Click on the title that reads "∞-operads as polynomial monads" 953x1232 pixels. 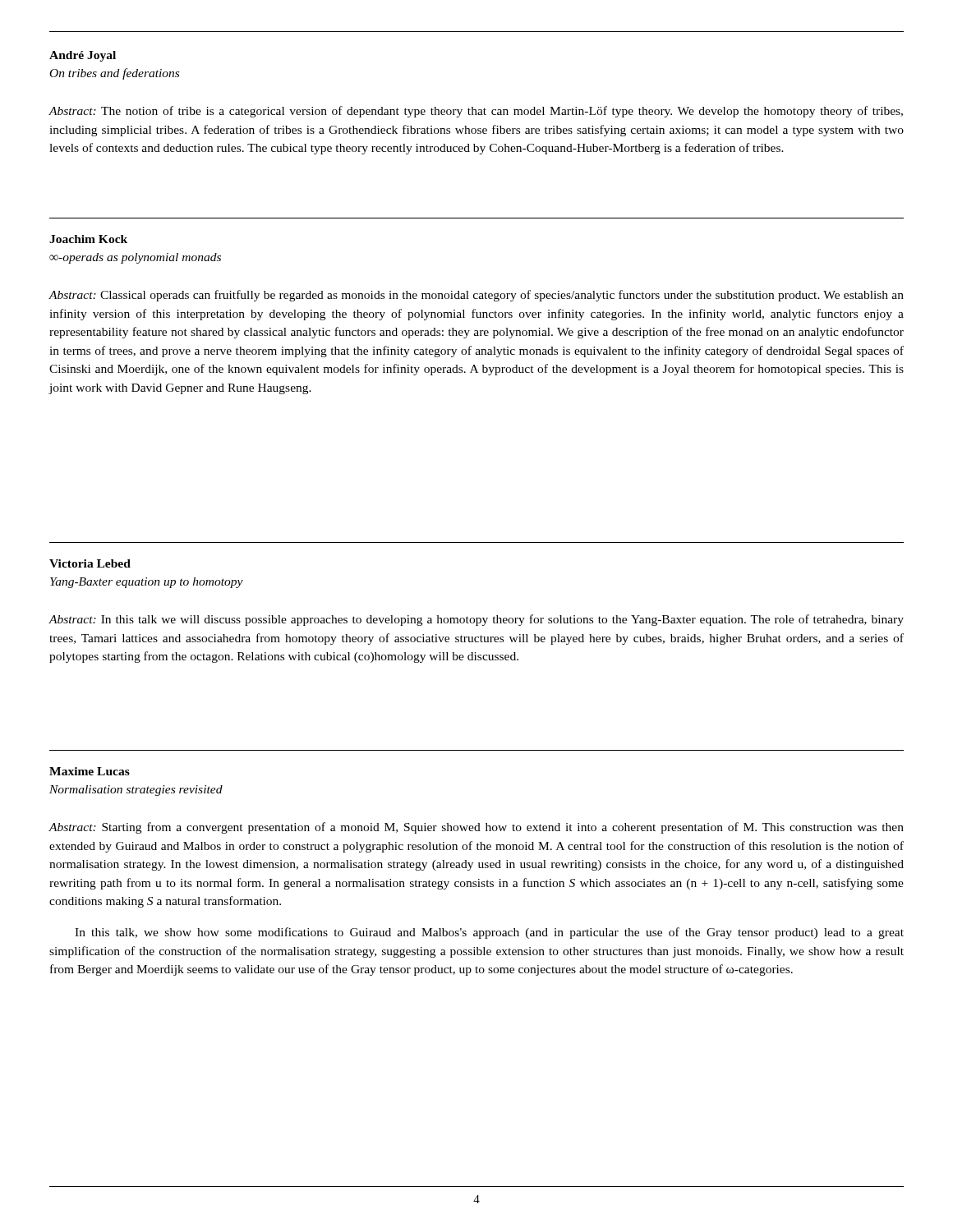[x=135, y=257]
